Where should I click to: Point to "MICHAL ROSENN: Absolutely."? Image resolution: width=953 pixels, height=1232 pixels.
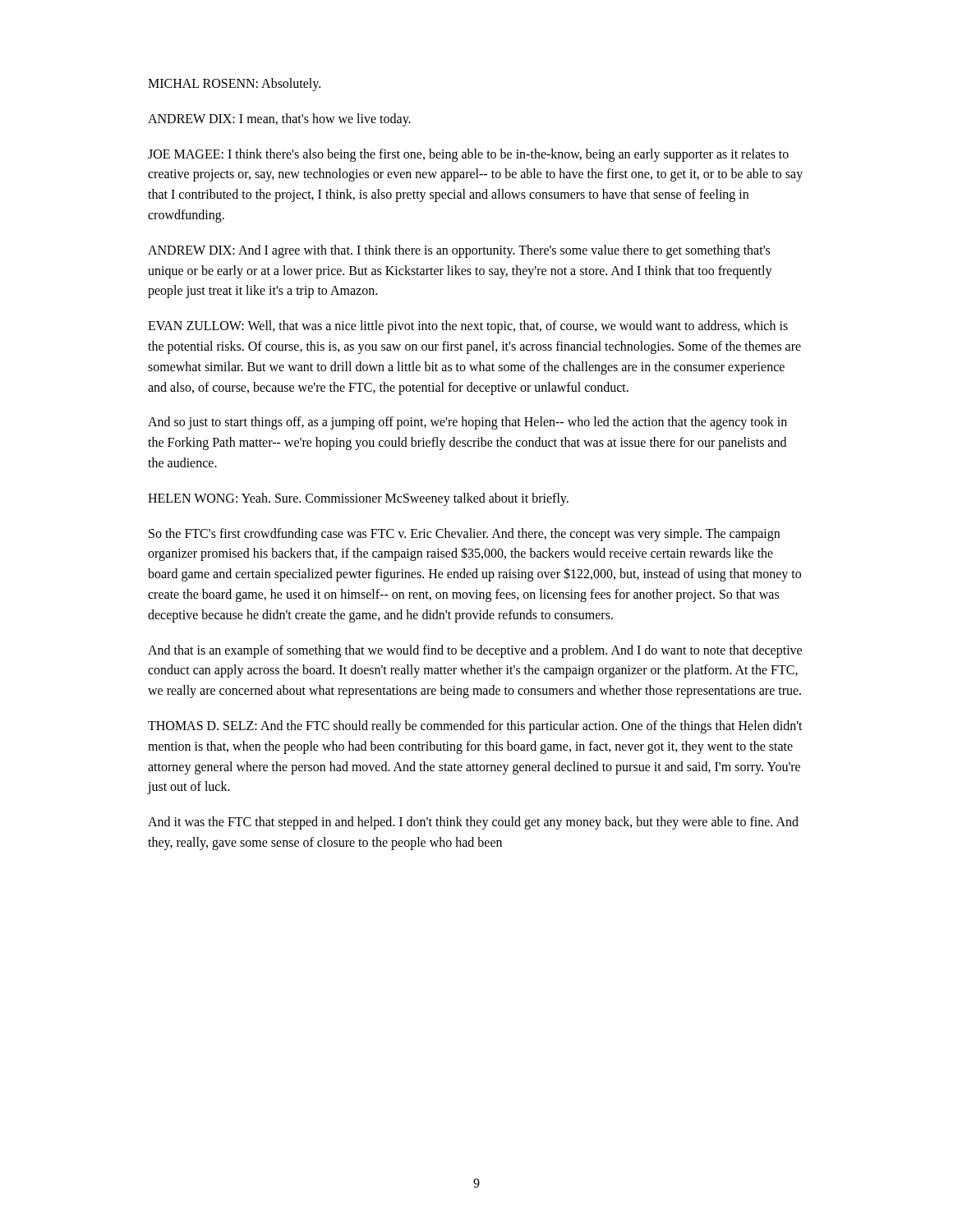(235, 83)
